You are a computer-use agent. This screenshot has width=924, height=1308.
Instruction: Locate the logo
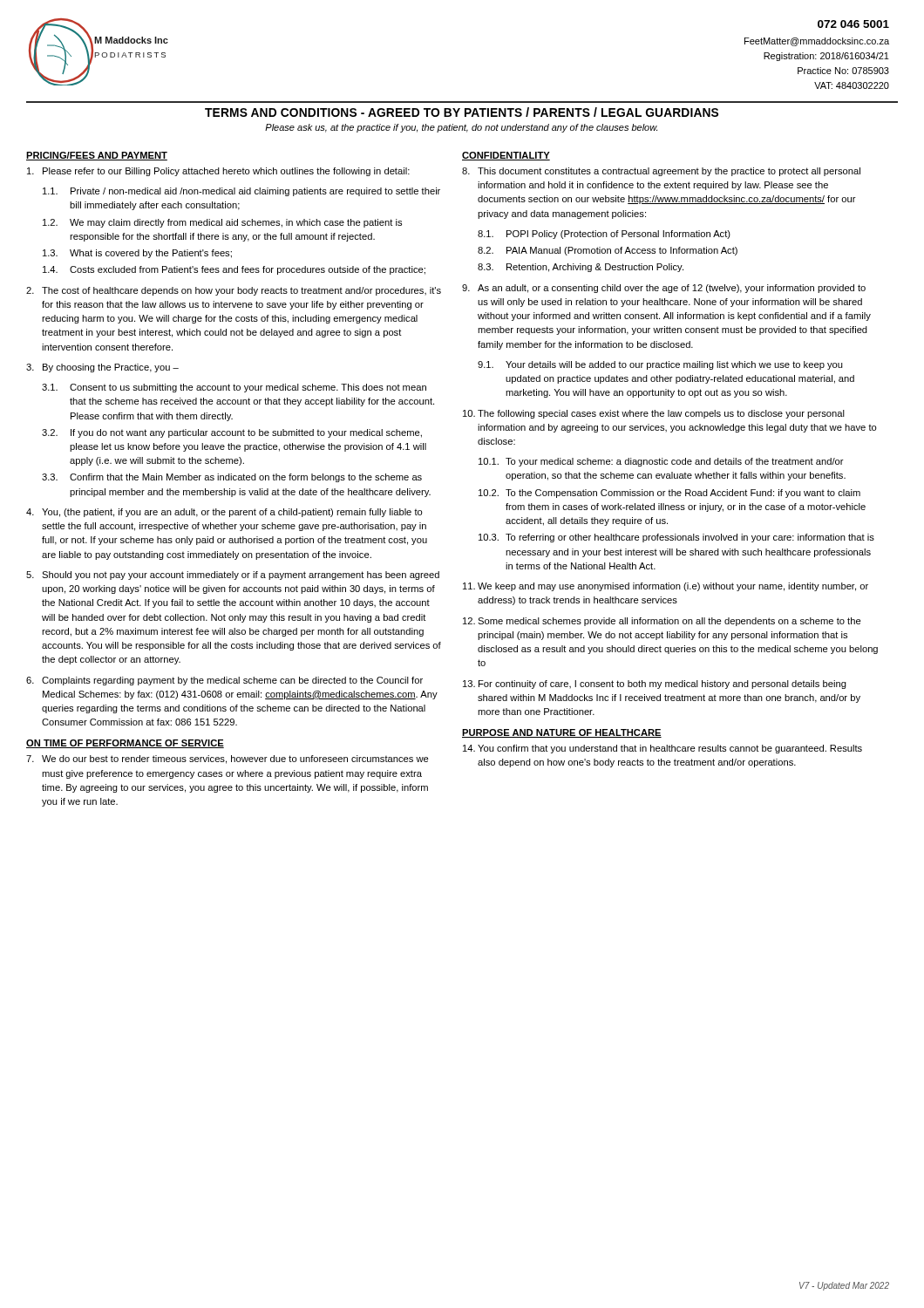(100, 51)
